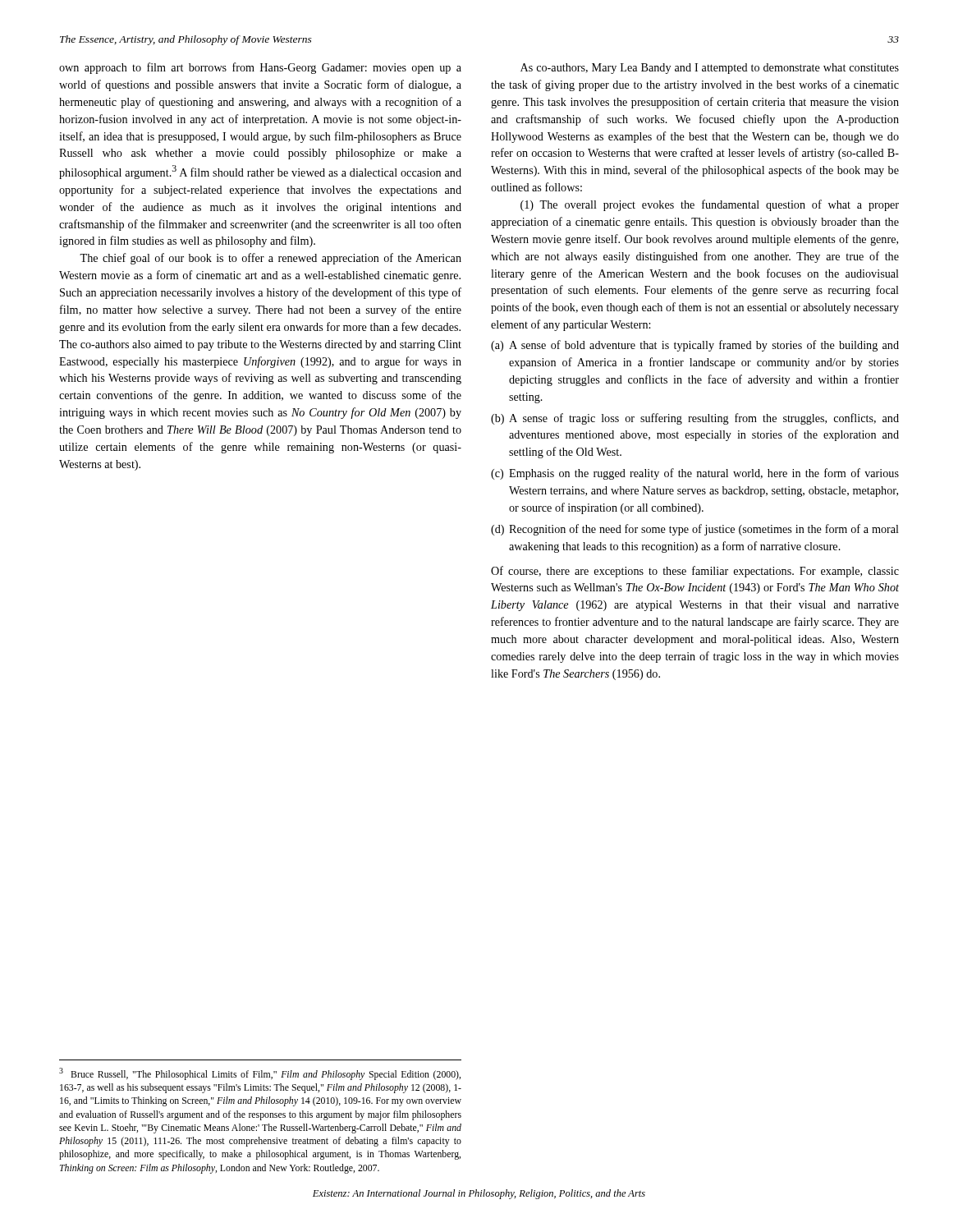The height and width of the screenshot is (1232, 958).
Task: Locate the block of text that opens with "(d) Recognition of the need for some"
Action: 695,538
